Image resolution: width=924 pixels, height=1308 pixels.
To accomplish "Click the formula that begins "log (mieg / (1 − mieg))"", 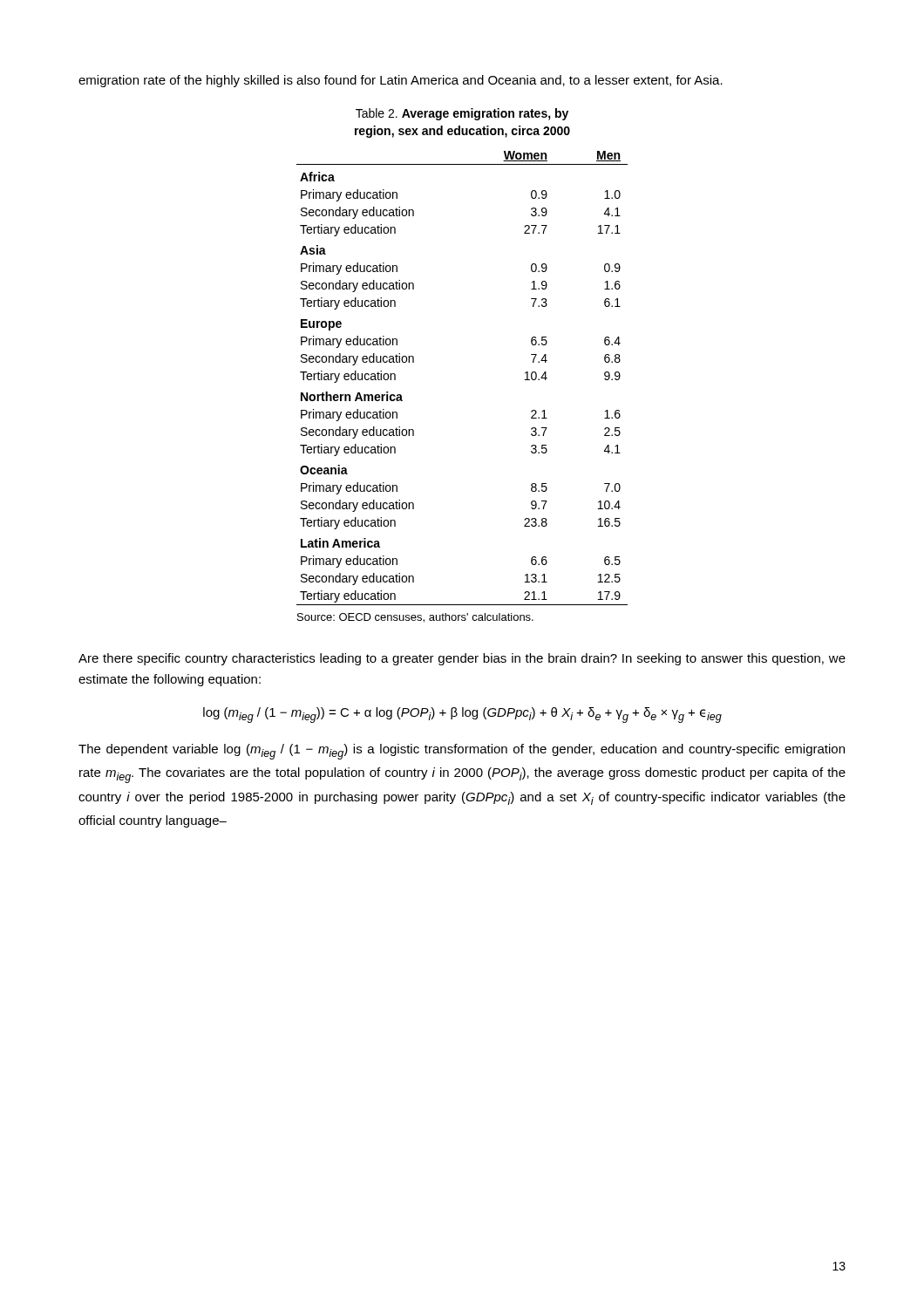I will click(462, 714).
